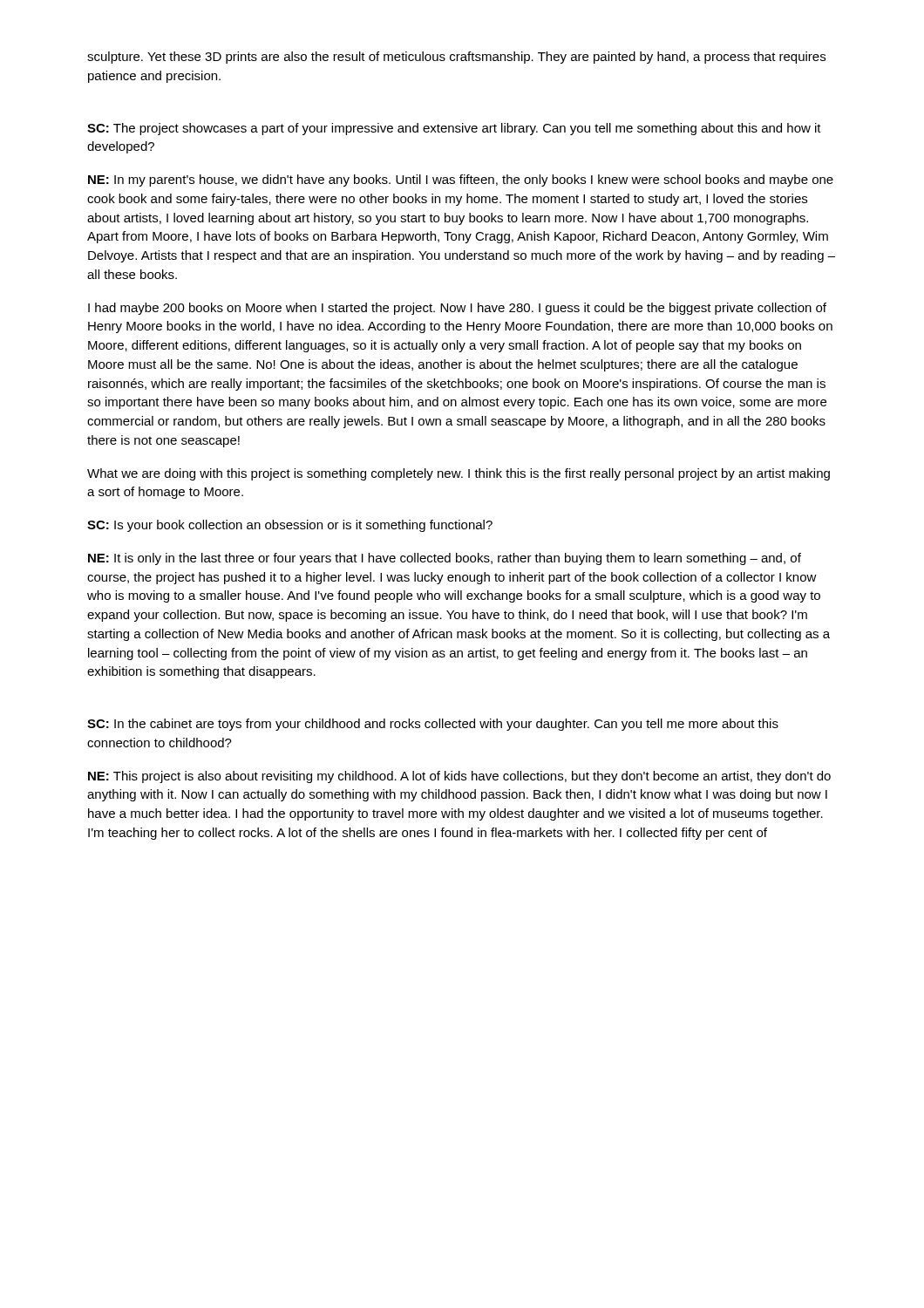Image resolution: width=924 pixels, height=1308 pixels.
Task: Click the passage that begins "NE: In my parent's house,"
Action: click(461, 227)
